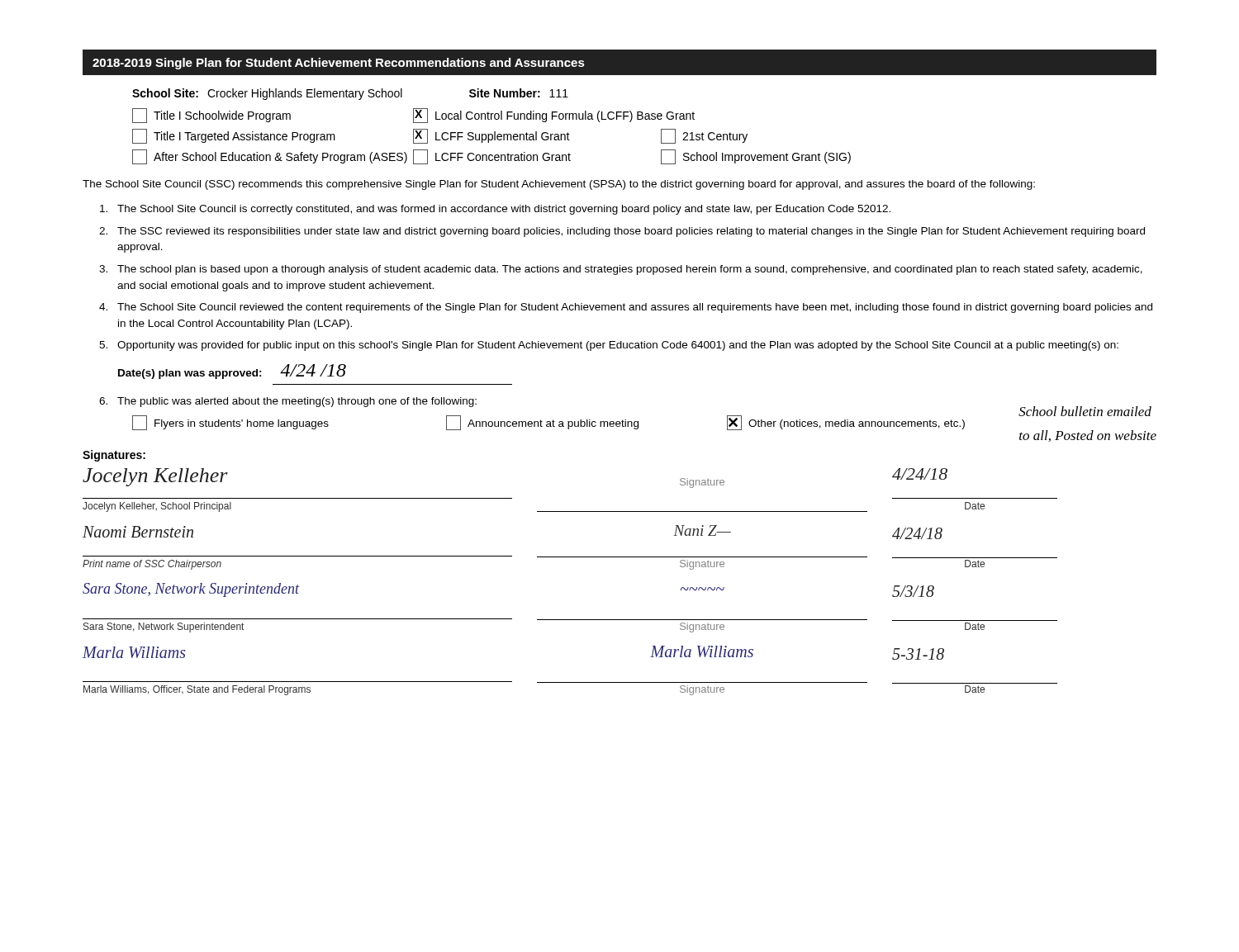Select the text starting "School Site: Crocker"
1239x952 pixels.
pyautogui.click(x=350, y=93)
